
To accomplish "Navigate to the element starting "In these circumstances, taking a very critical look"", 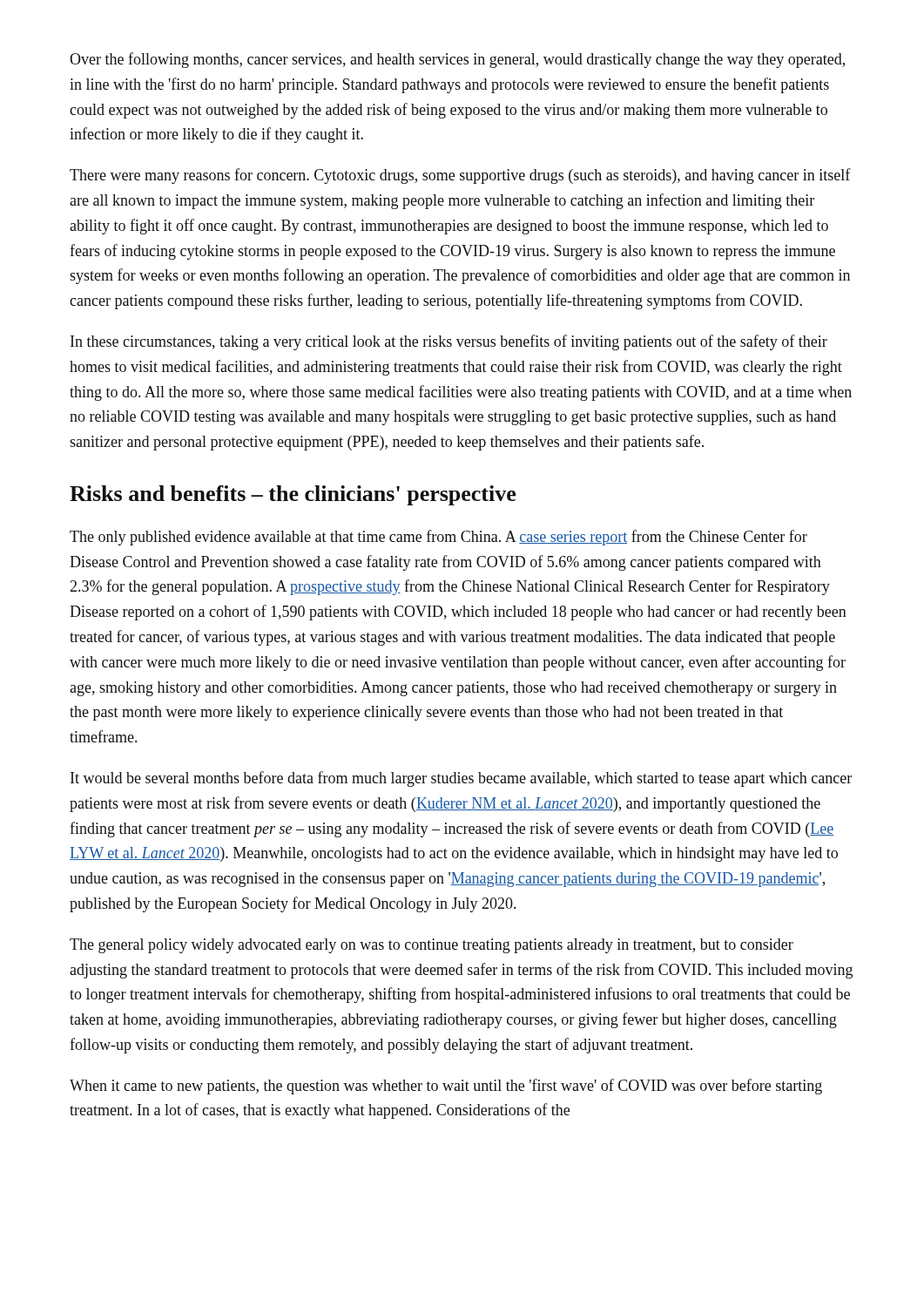I will [x=462, y=392].
